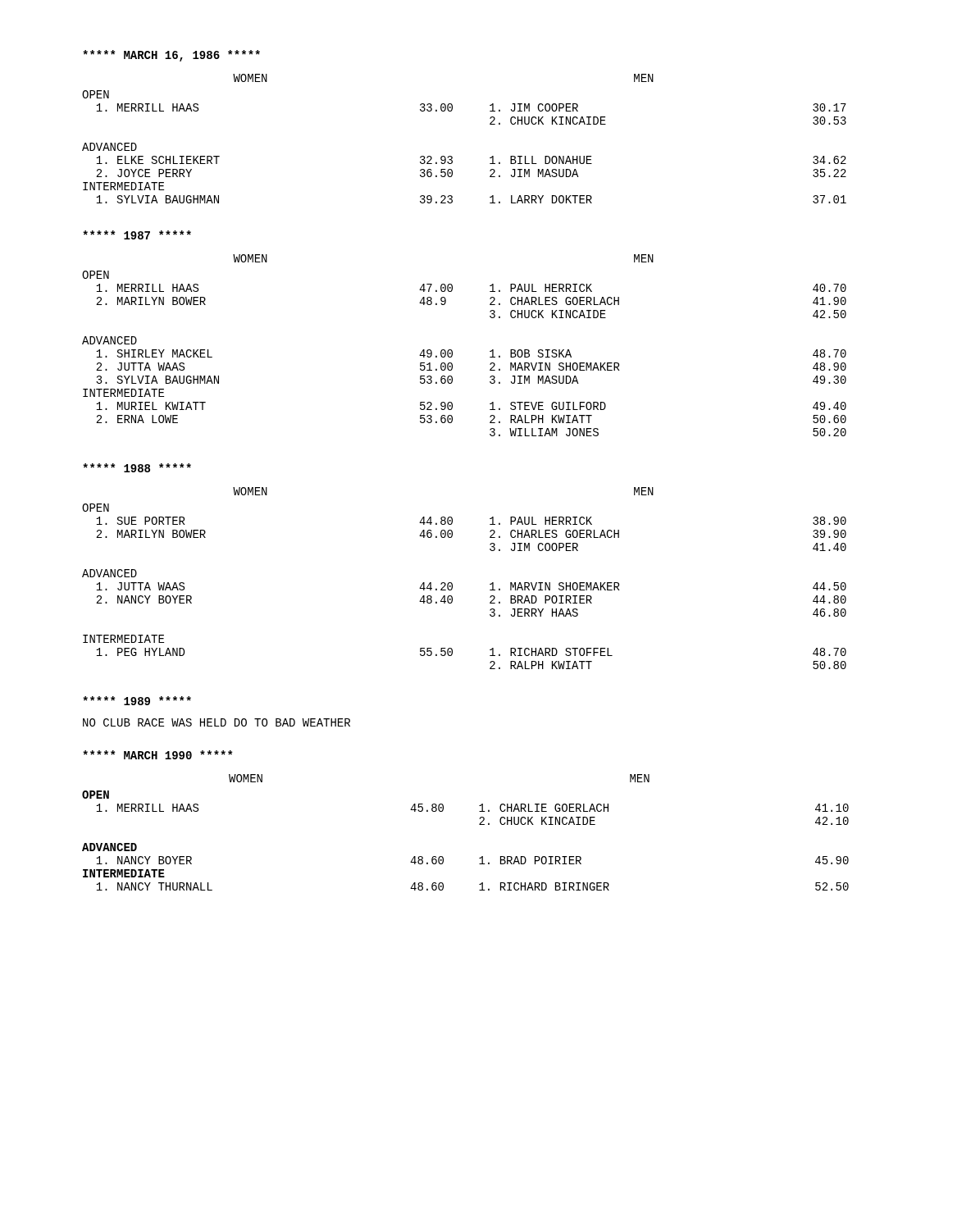Image resolution: width=980 pixels, height=1230 pixels.
Task: Where does it say "***** 1988 *****"?
Action: (x=137, y=469)
